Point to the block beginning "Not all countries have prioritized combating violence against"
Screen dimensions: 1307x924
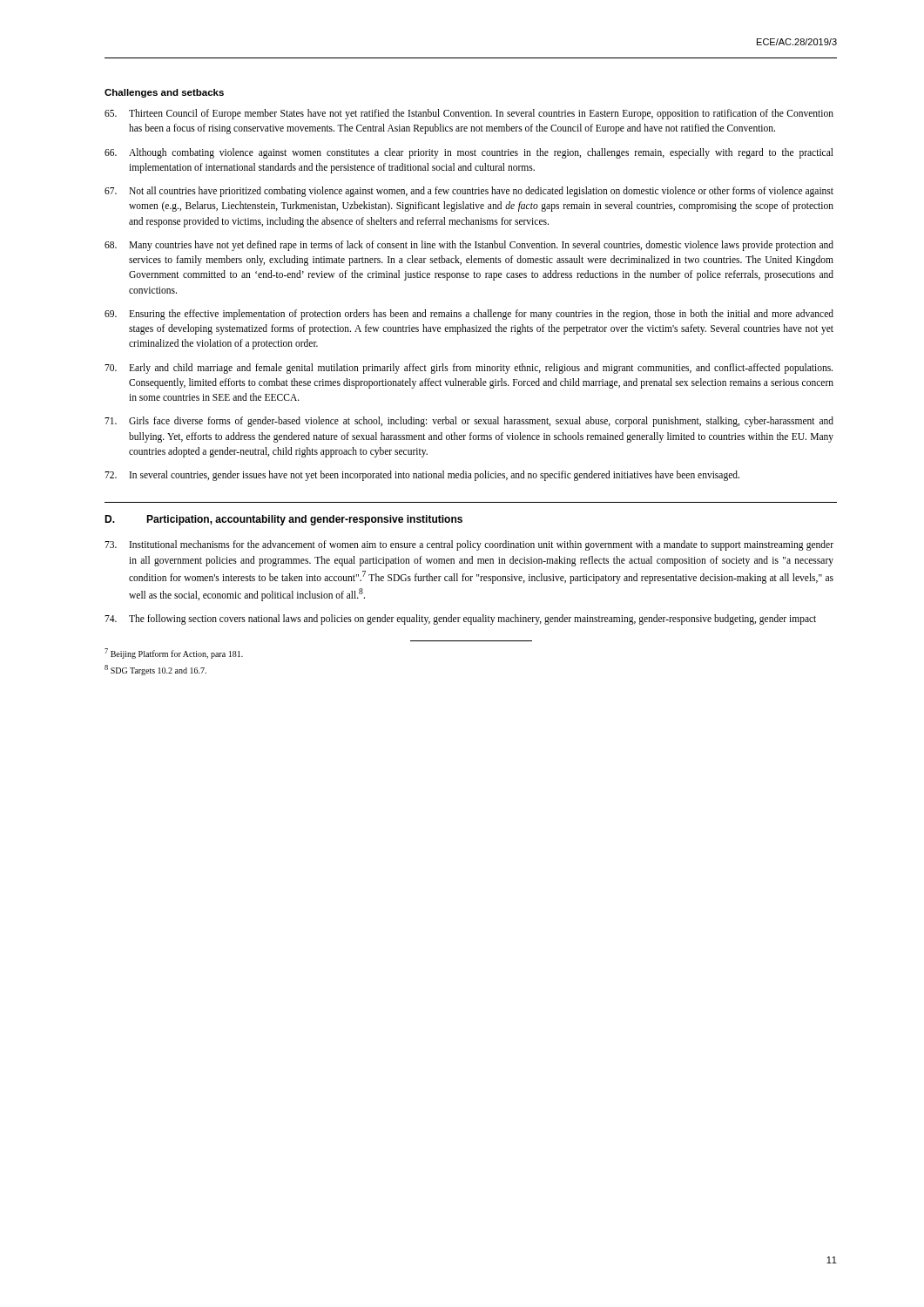click(469, 206)
